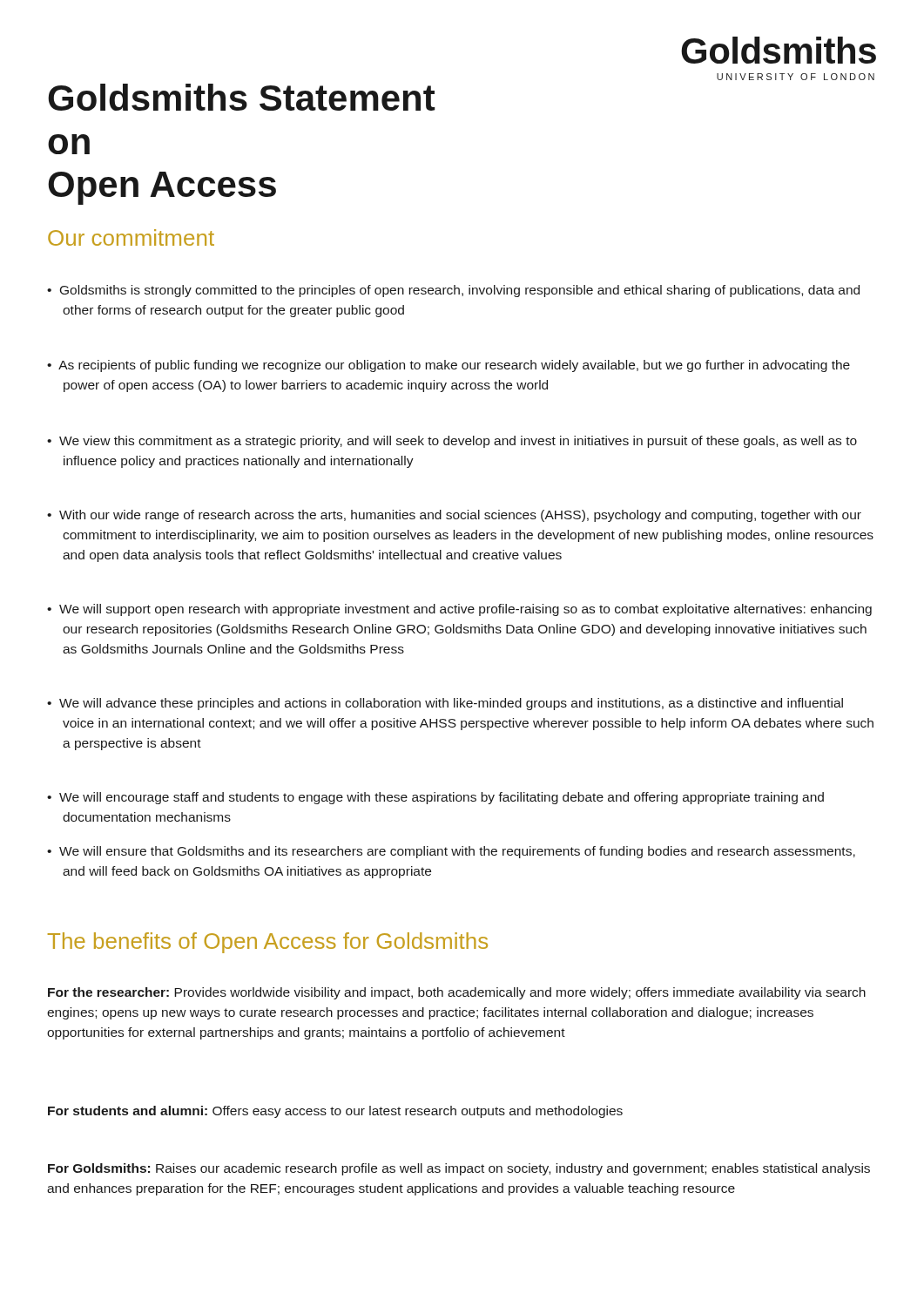924x1307 pixels.
Task: Click on the region starting "The benefits of Open Access for Goldsmiths"
Action: point(268,941)
